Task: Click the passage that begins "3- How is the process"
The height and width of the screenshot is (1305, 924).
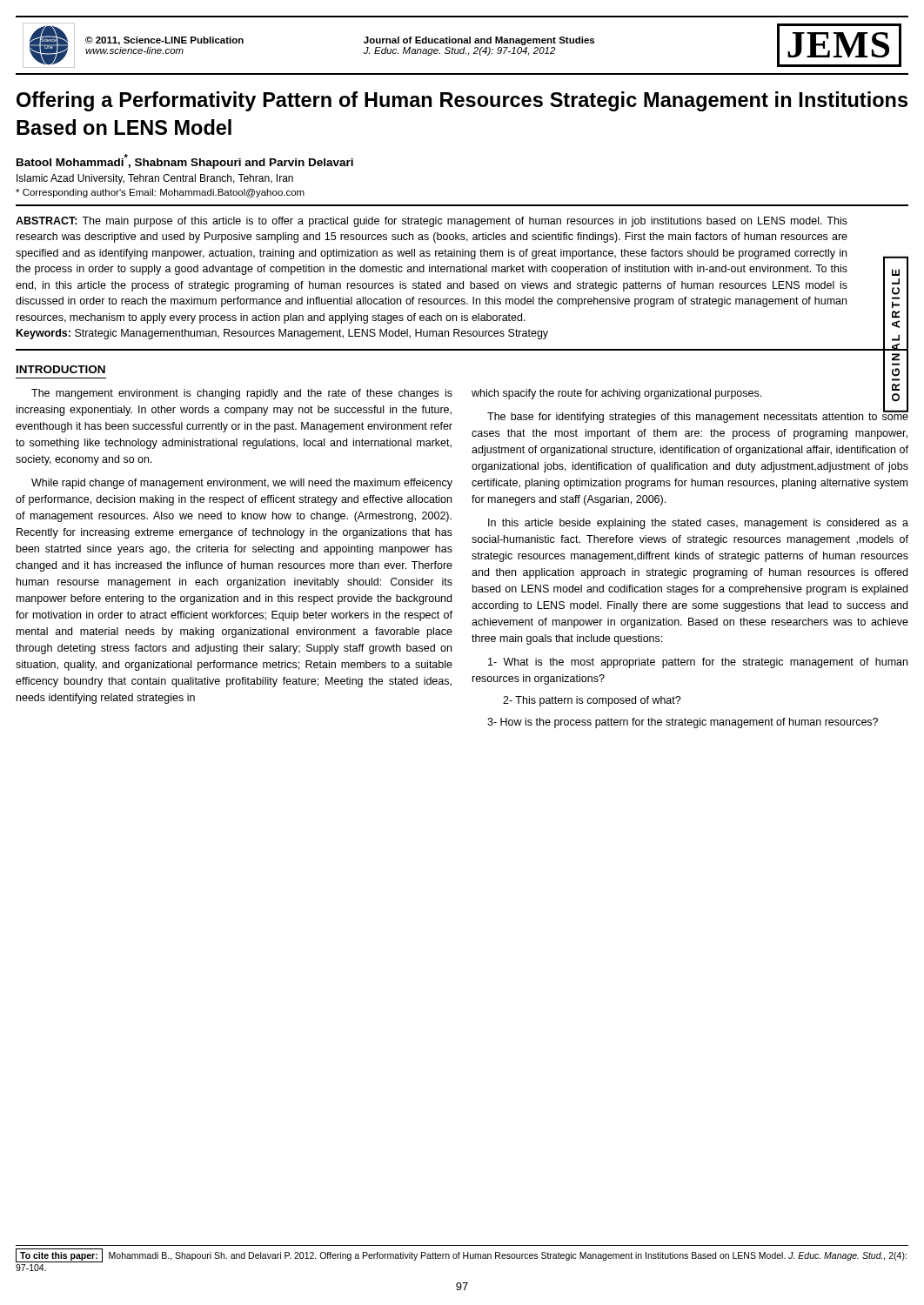Action: [x=683, y=722]
